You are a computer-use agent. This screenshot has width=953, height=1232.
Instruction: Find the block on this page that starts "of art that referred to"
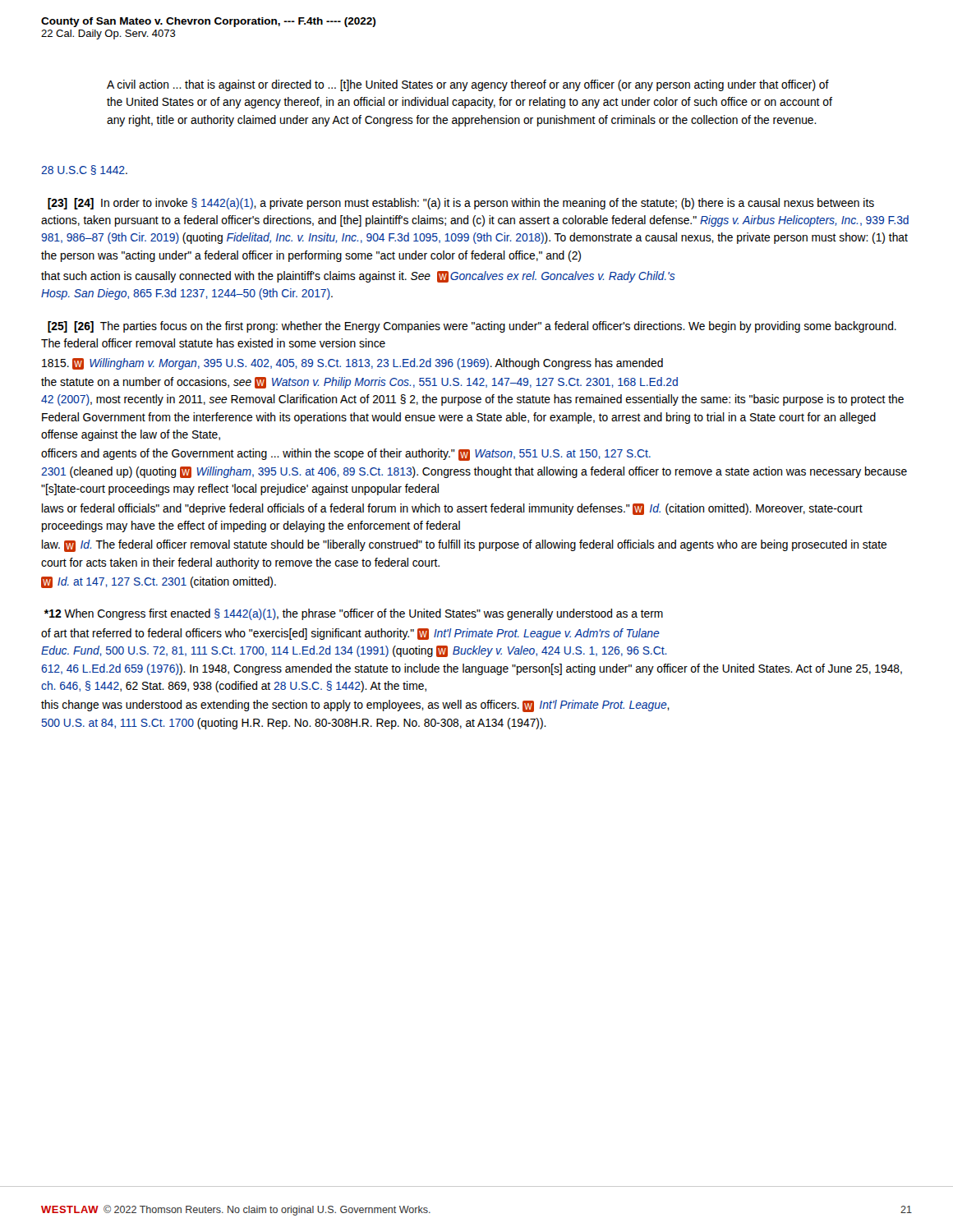pos(476,660)
